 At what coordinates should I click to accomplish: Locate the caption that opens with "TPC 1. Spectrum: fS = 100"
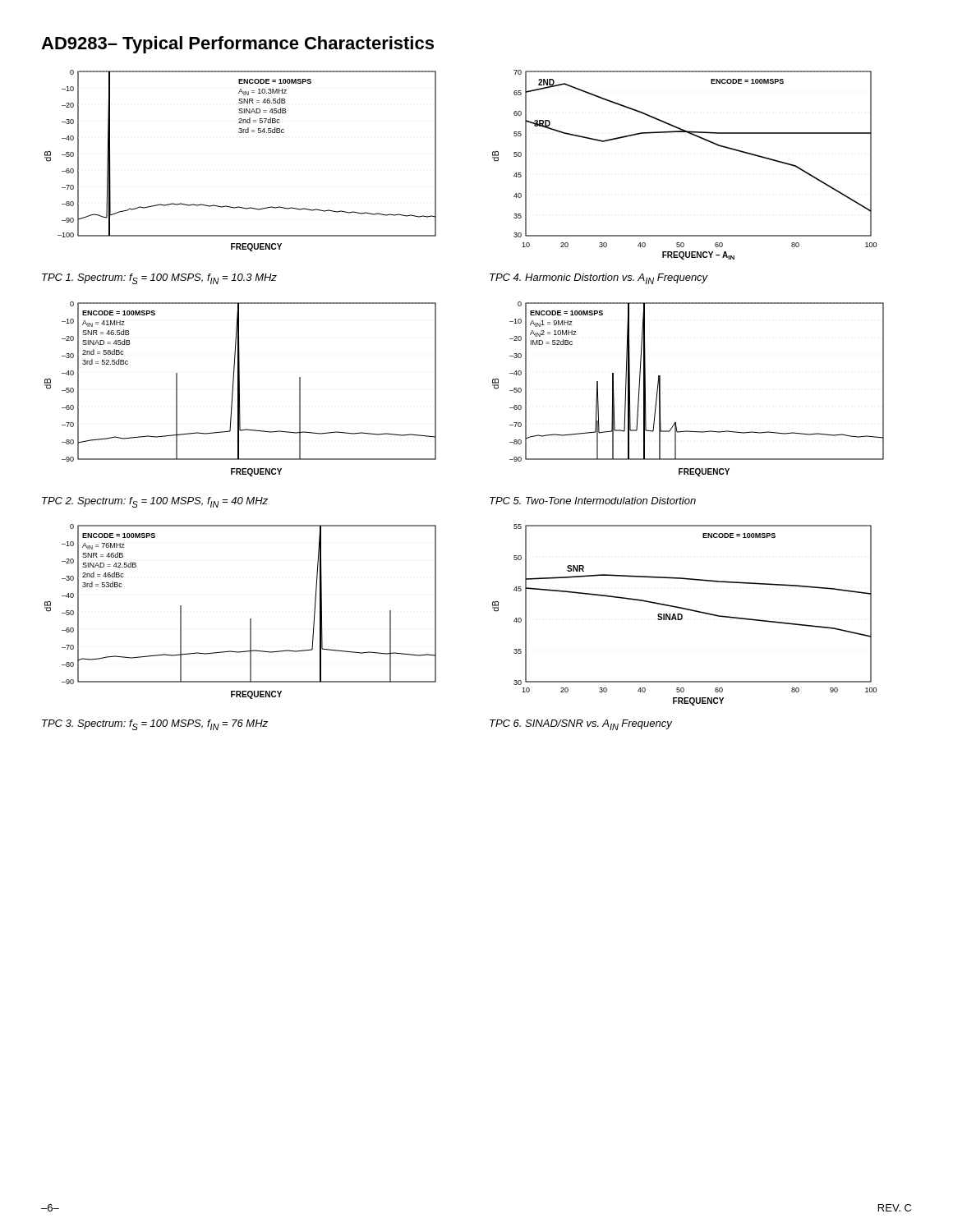click(159, 278)
